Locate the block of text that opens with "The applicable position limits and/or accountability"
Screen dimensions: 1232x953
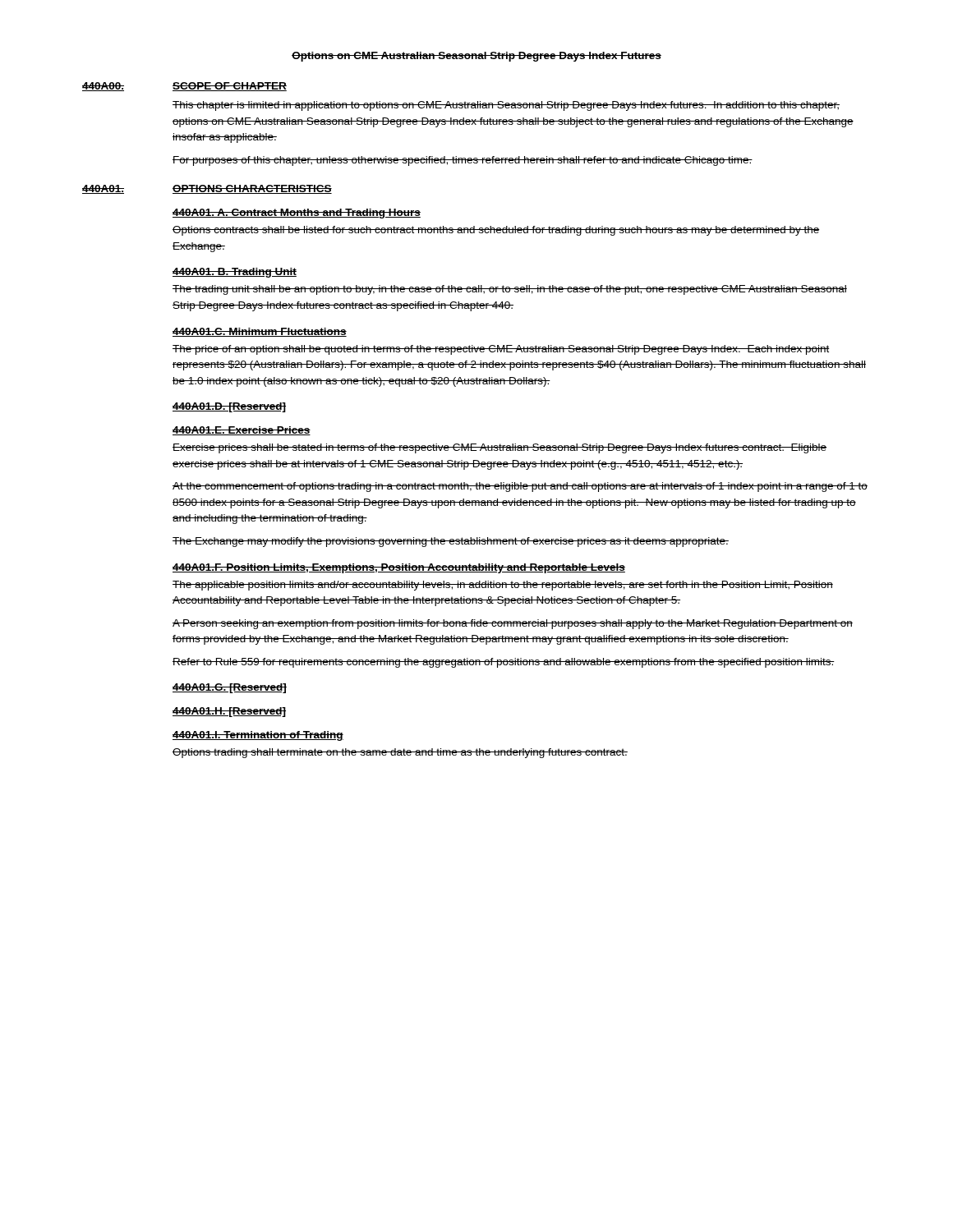[x=522, y=592]
